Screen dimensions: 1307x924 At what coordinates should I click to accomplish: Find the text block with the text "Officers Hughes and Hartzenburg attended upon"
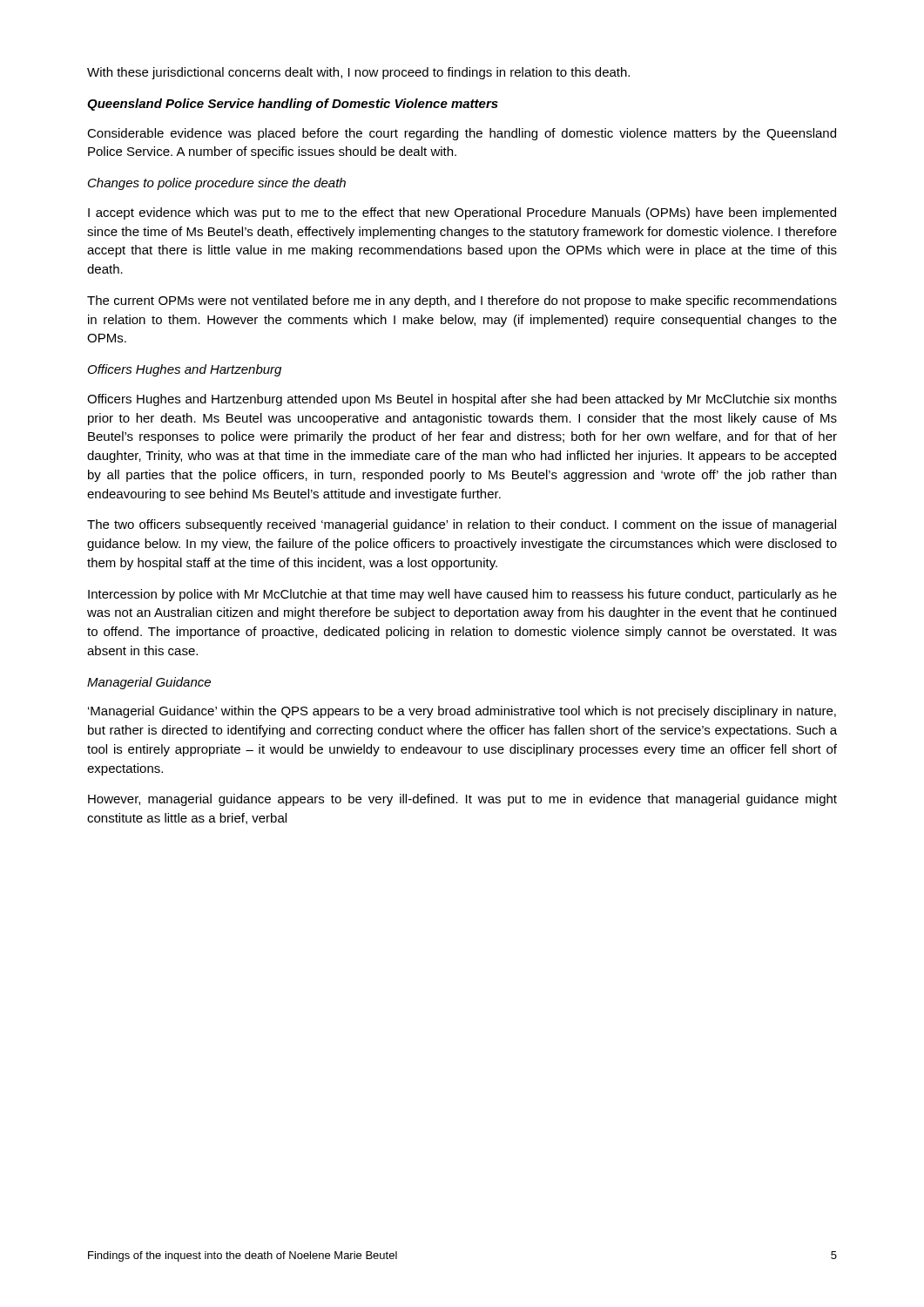(x=462, y=446)
